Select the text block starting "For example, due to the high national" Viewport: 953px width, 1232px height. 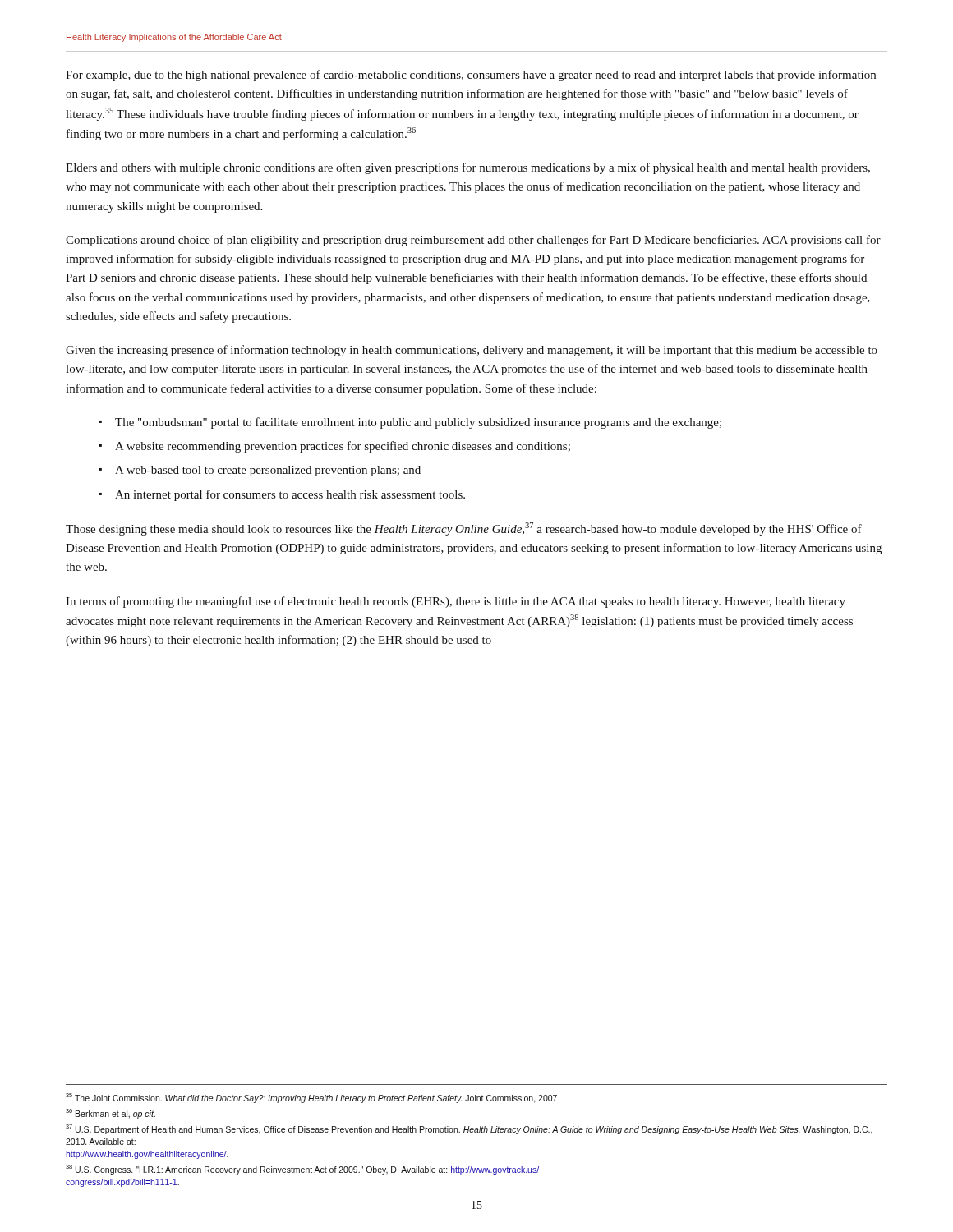(471, 104)
